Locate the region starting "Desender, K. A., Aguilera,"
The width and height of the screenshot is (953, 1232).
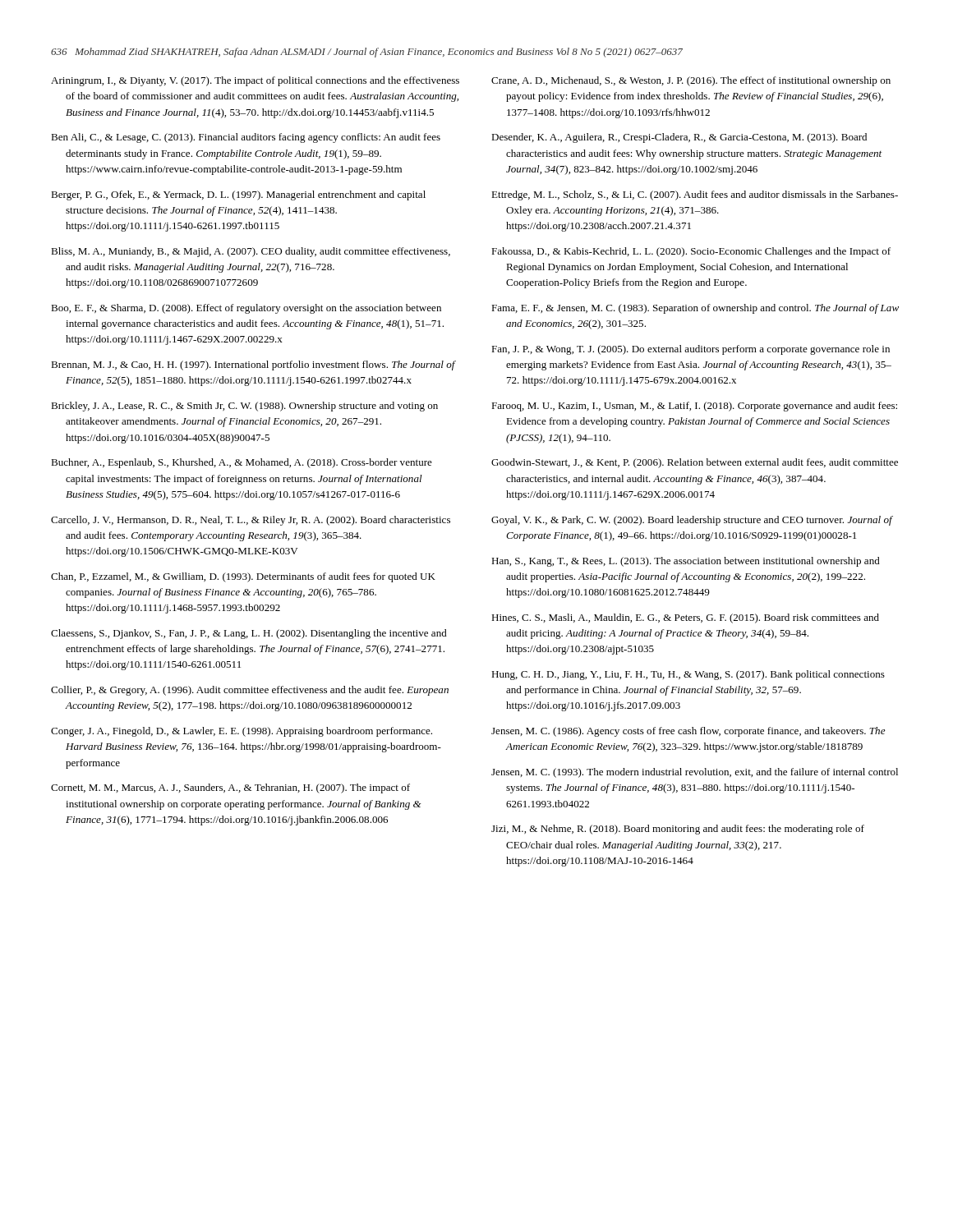tap(686, 153)
